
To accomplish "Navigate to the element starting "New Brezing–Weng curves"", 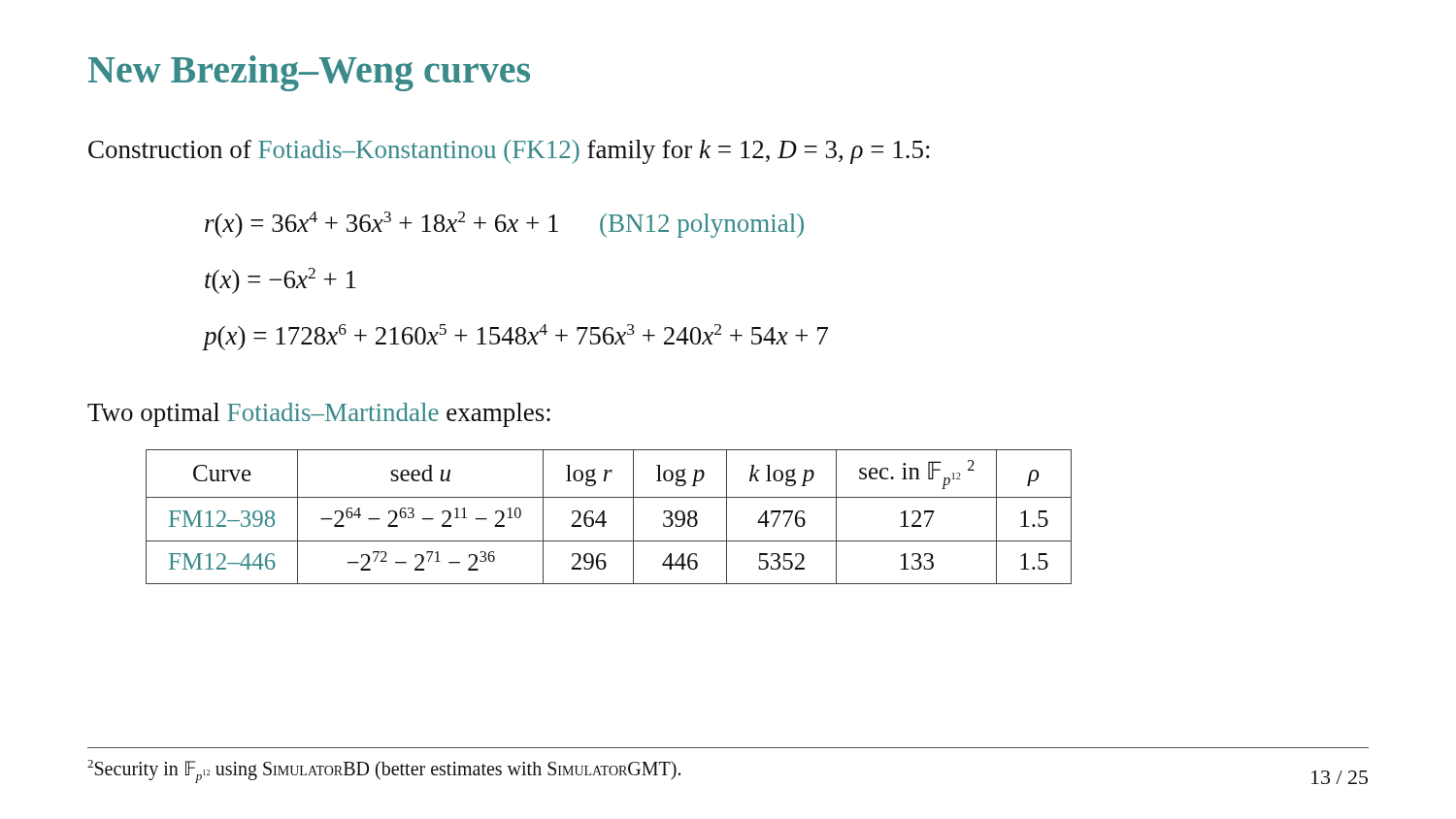I will coord(309,69).
